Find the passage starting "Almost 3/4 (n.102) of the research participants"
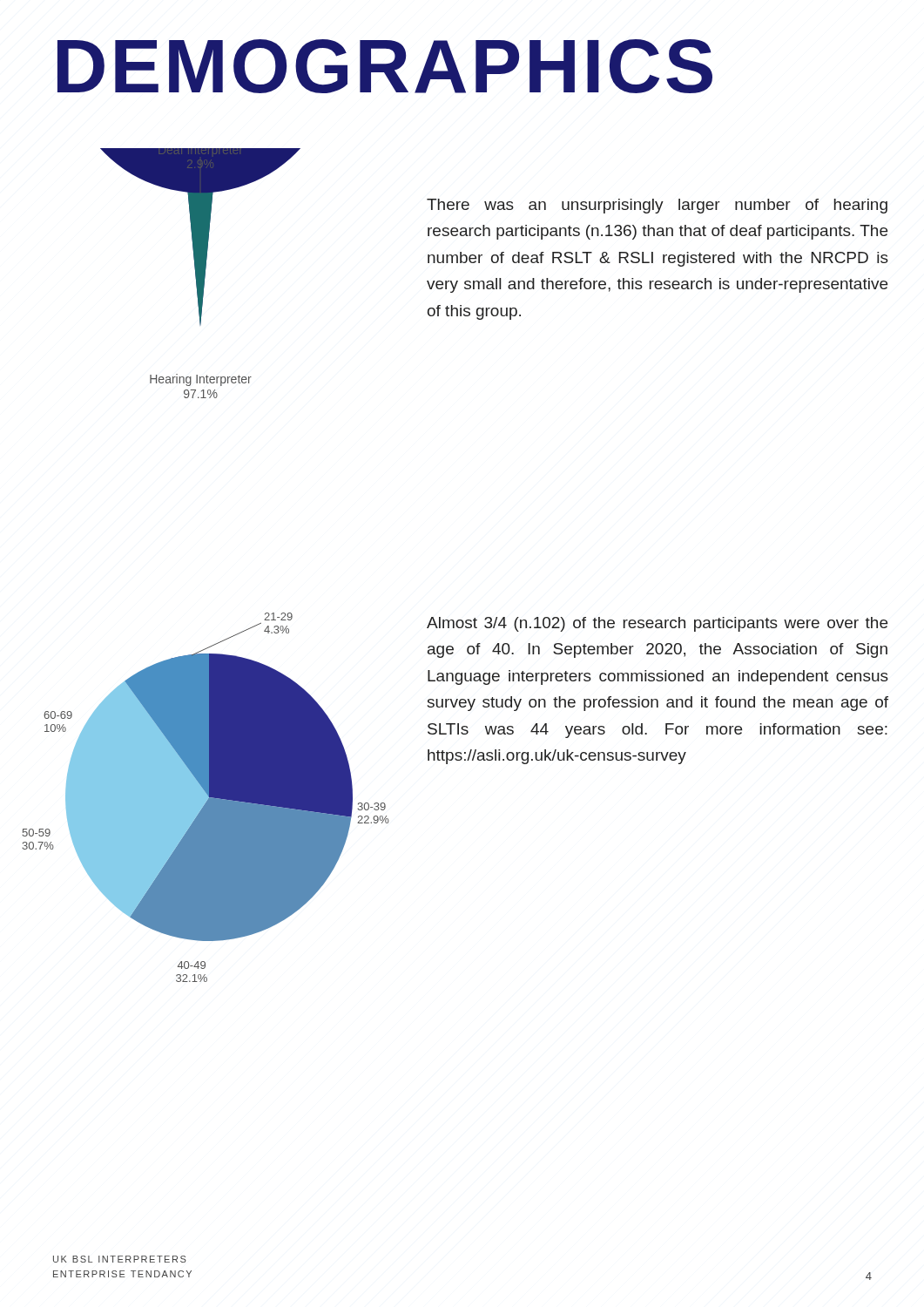Viewport: 924px width, 1307px height. [x=658, y=689]
